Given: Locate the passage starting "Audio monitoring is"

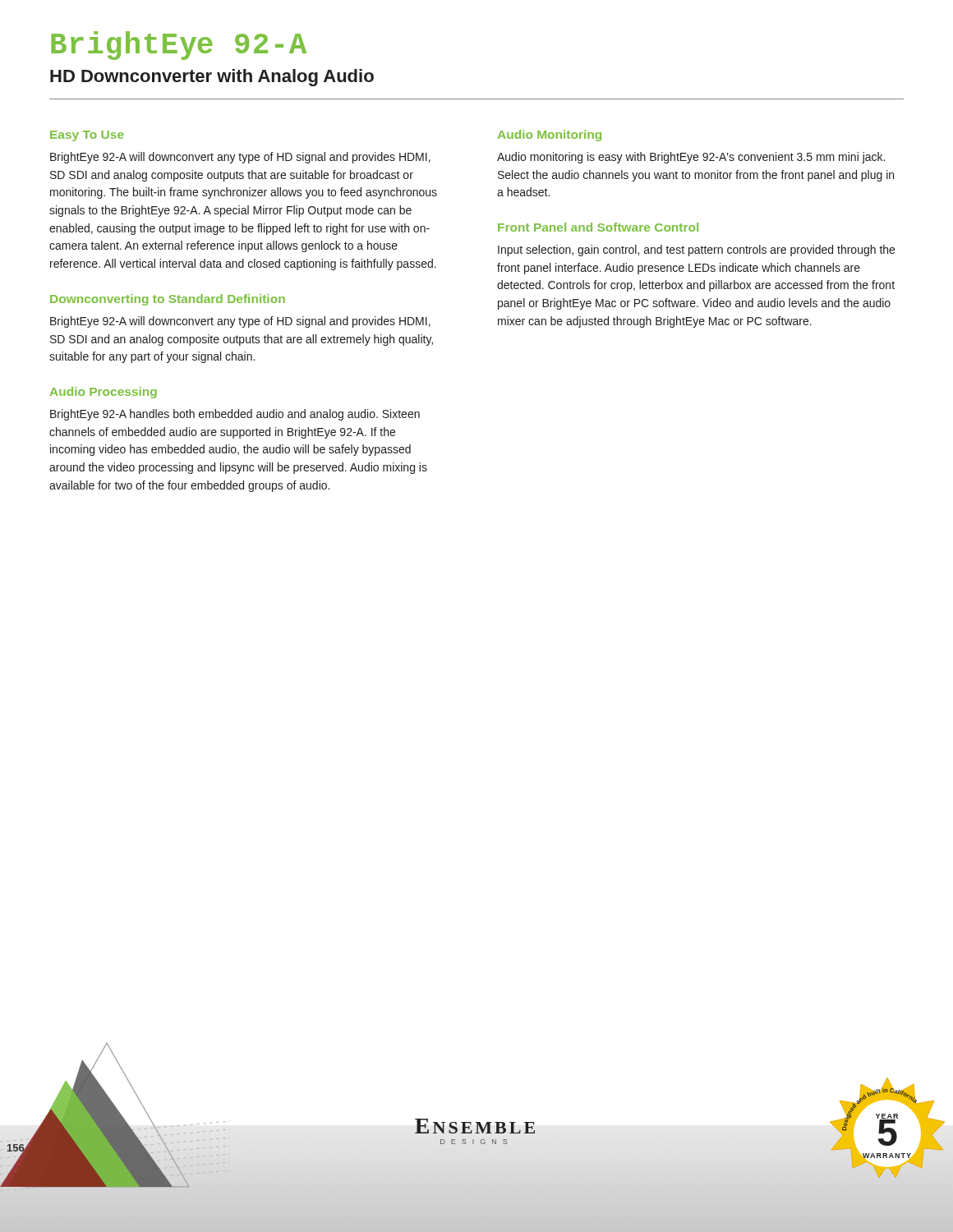Looking at the screenshot, I should (x=700, y=175).
